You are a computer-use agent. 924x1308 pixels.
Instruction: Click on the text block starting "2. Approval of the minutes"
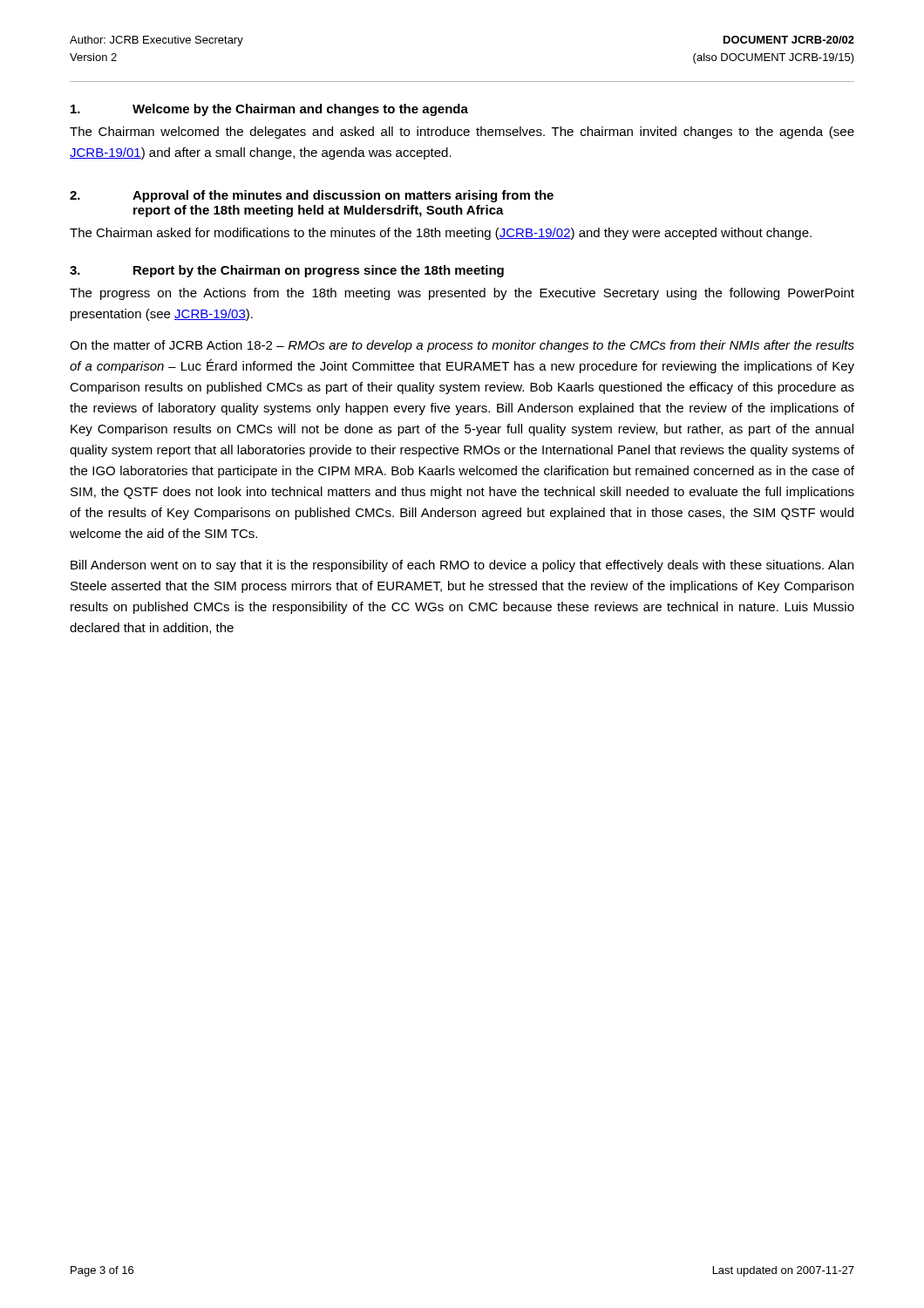pyautogui.click(x=462, y=202)
